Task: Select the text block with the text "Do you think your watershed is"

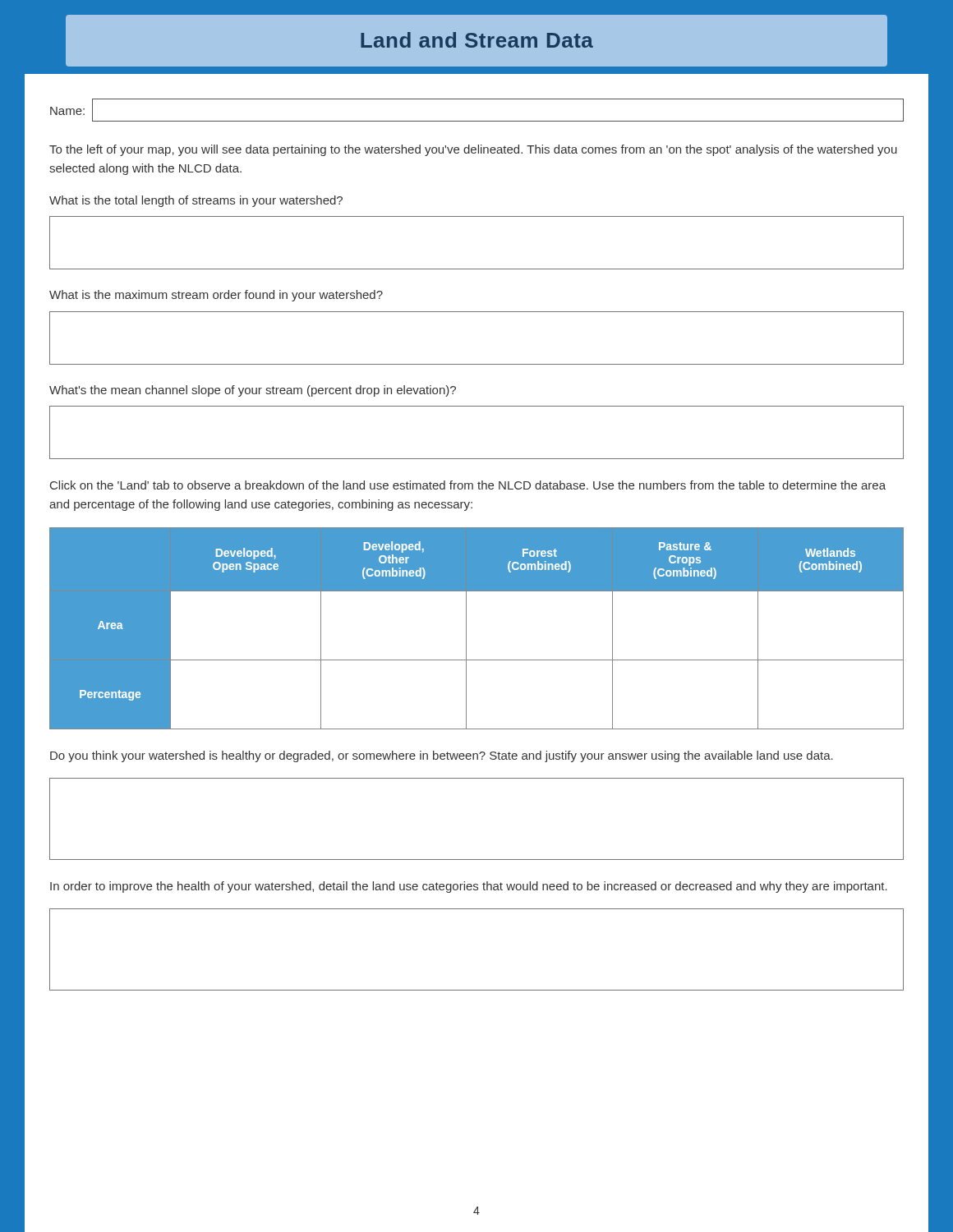Action: [441, 755]
